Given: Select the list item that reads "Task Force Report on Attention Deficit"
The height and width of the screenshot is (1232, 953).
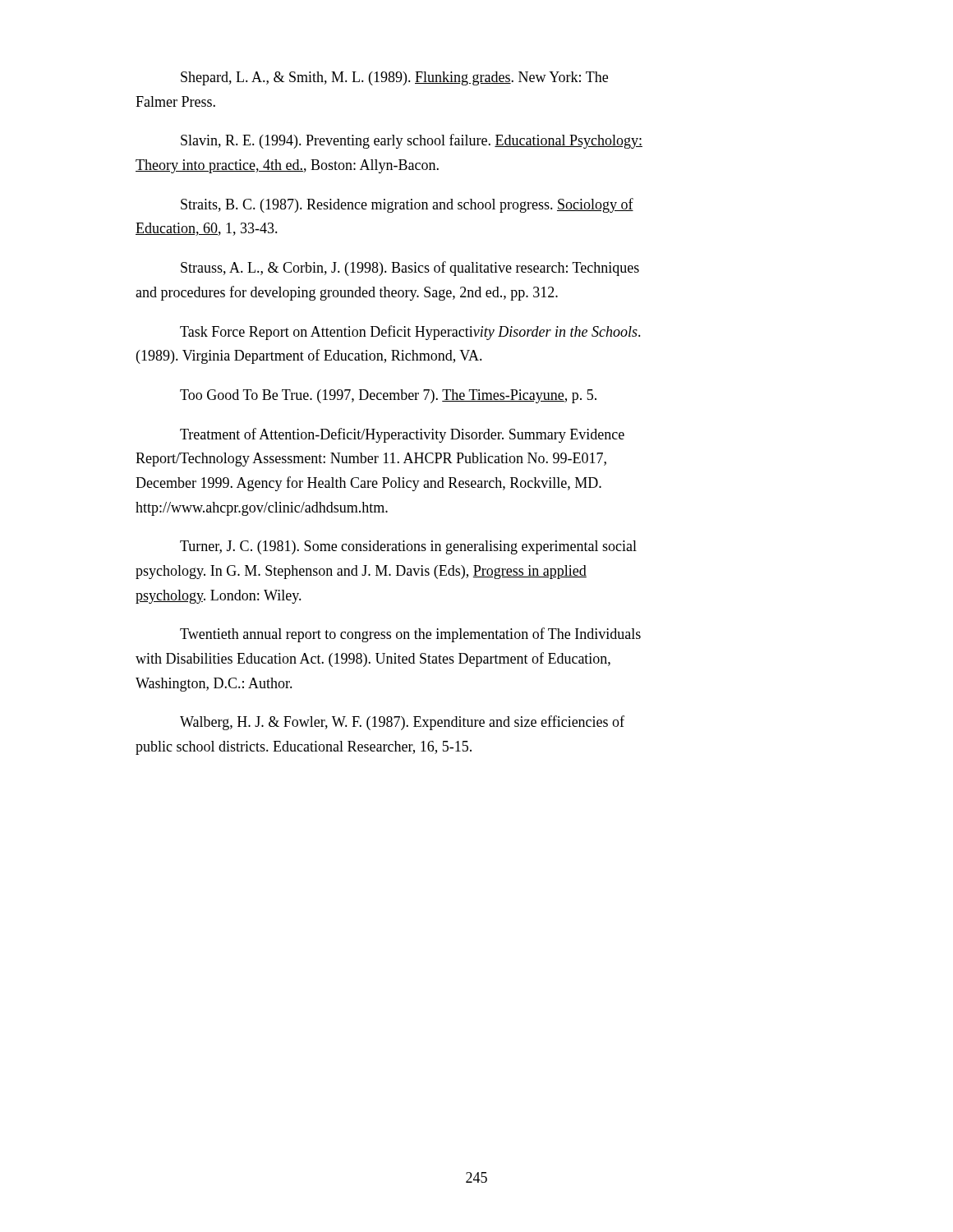Looking at the screenshot, I should [476, 344].
